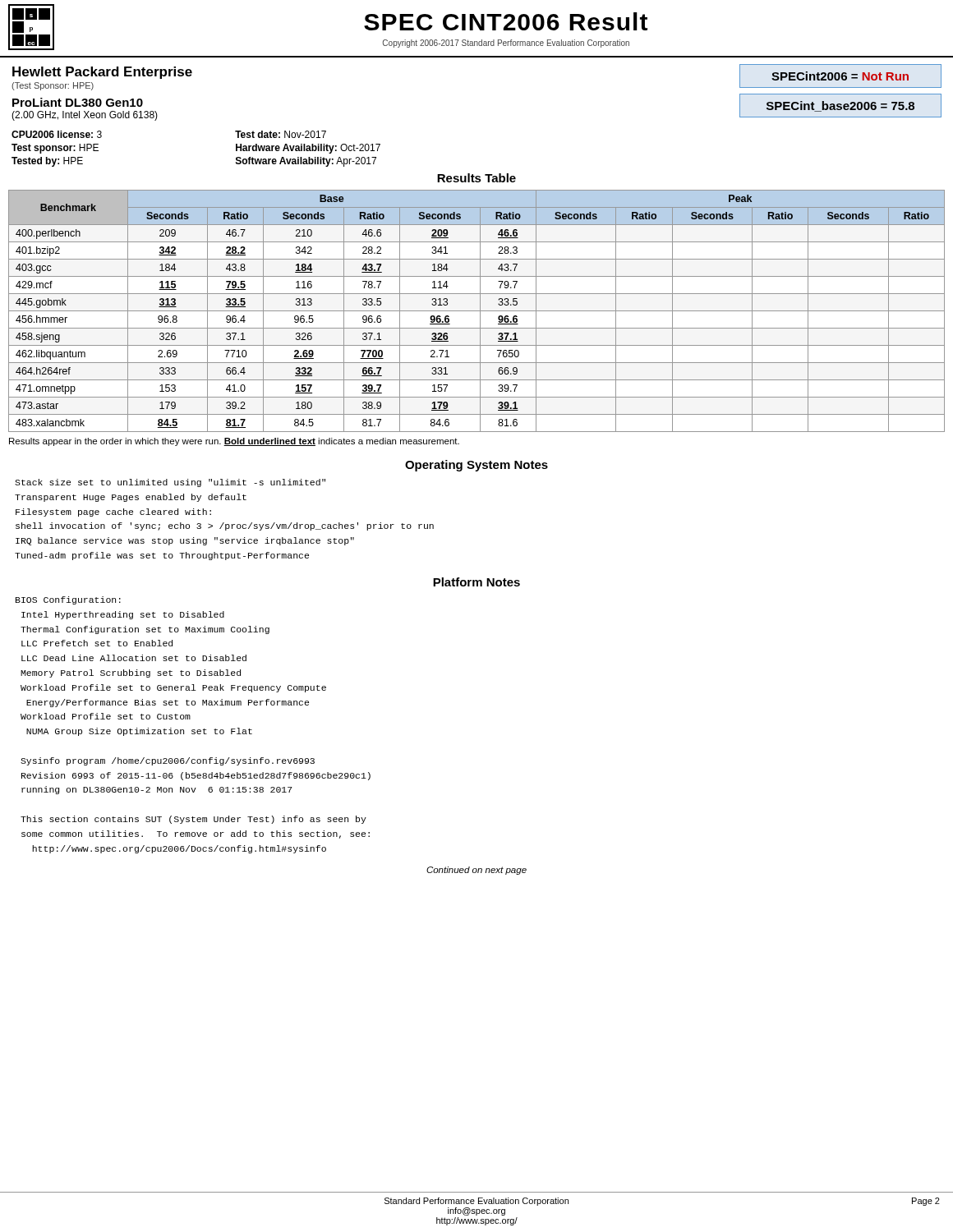Point to the block beginning "SPECint2006 = Not Run SPECint_base2006"
This screenshot has height=1232, width=953.
840,91
